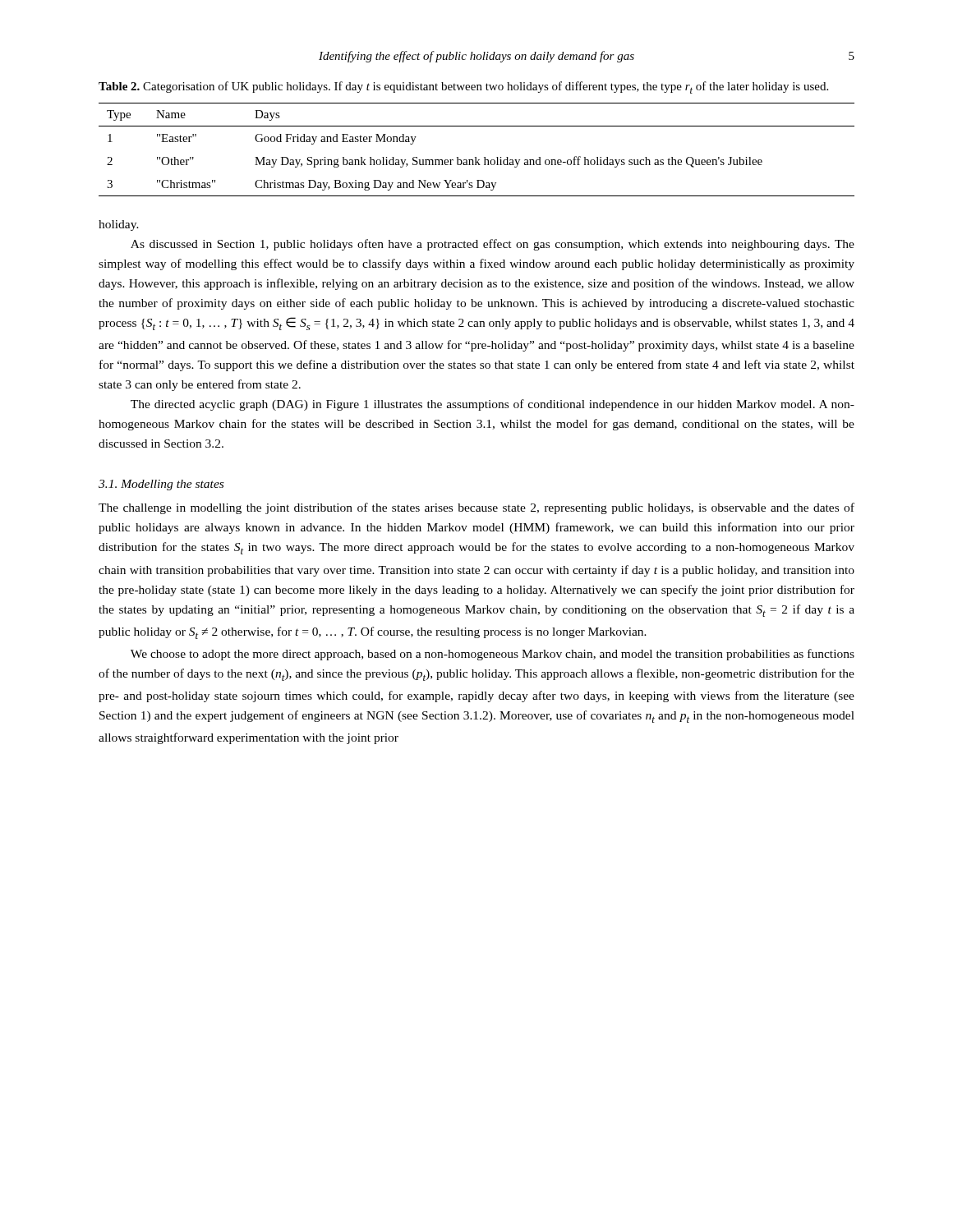Viewport: 953px width, 1232px height.
Task: Find the text block with the text "We choose to adopt"
Action: [476, 696]
